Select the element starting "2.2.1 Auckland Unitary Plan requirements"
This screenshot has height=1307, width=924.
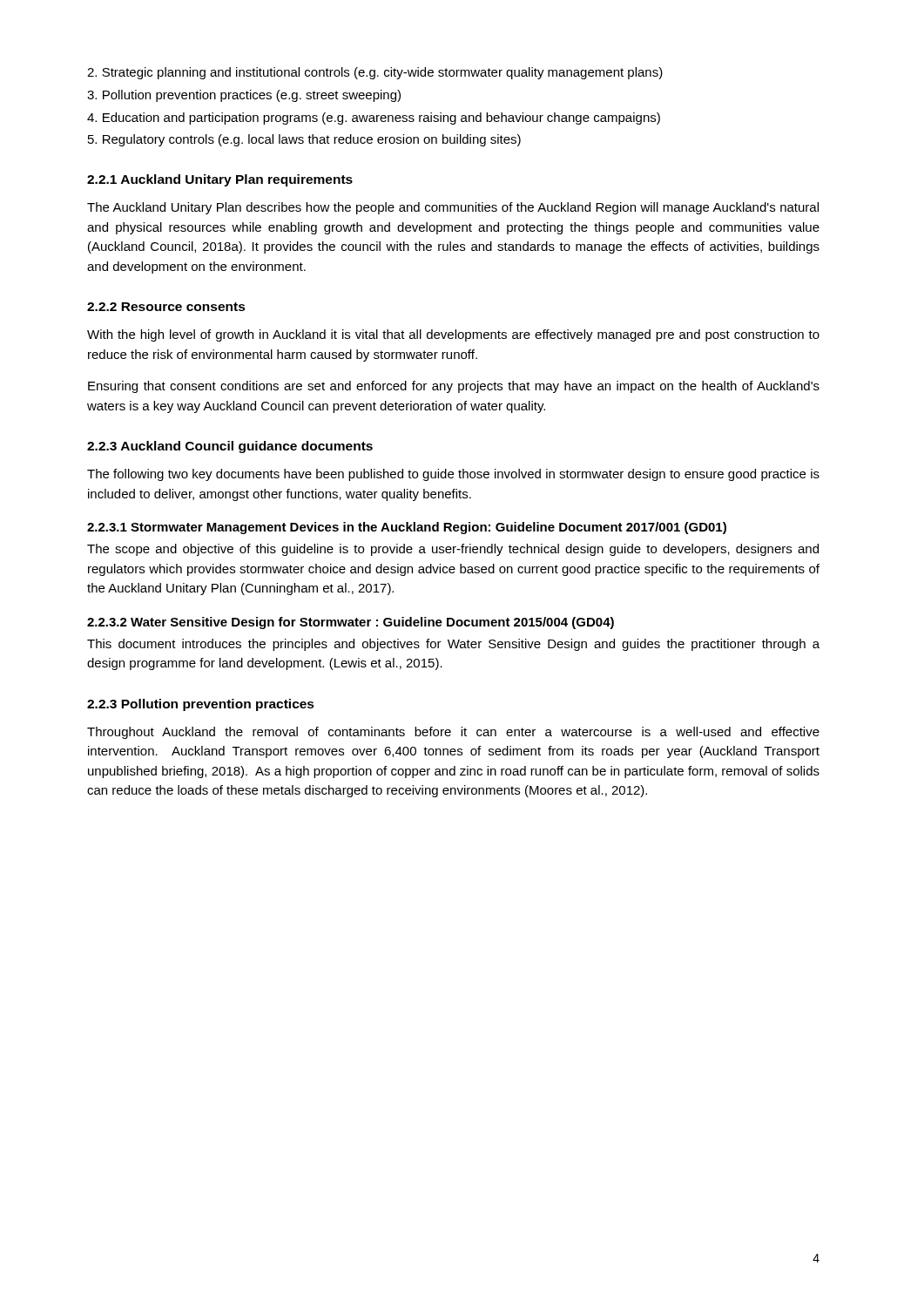coord(220,179)
